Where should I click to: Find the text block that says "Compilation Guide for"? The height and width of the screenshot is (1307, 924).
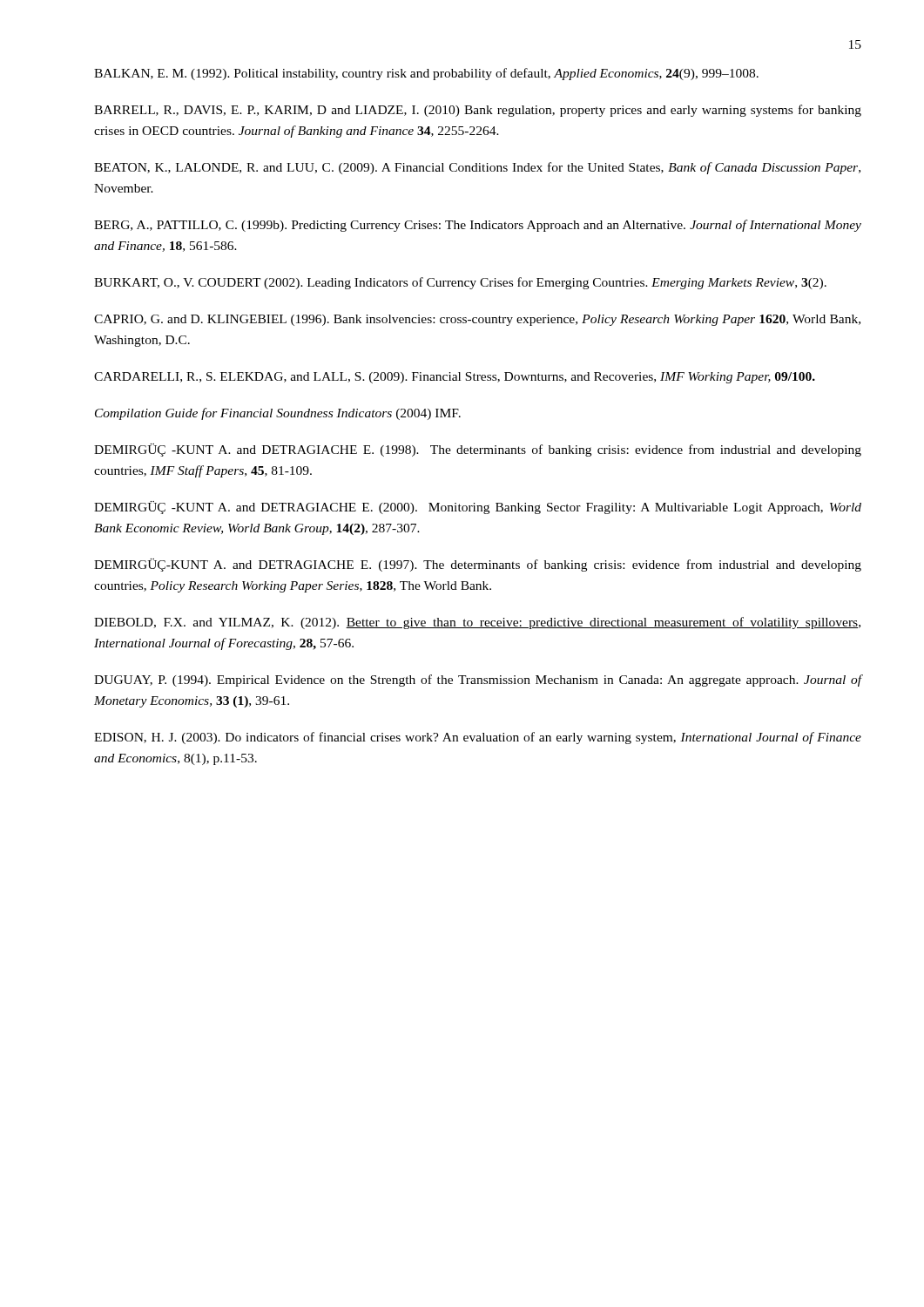click(278, 414)
